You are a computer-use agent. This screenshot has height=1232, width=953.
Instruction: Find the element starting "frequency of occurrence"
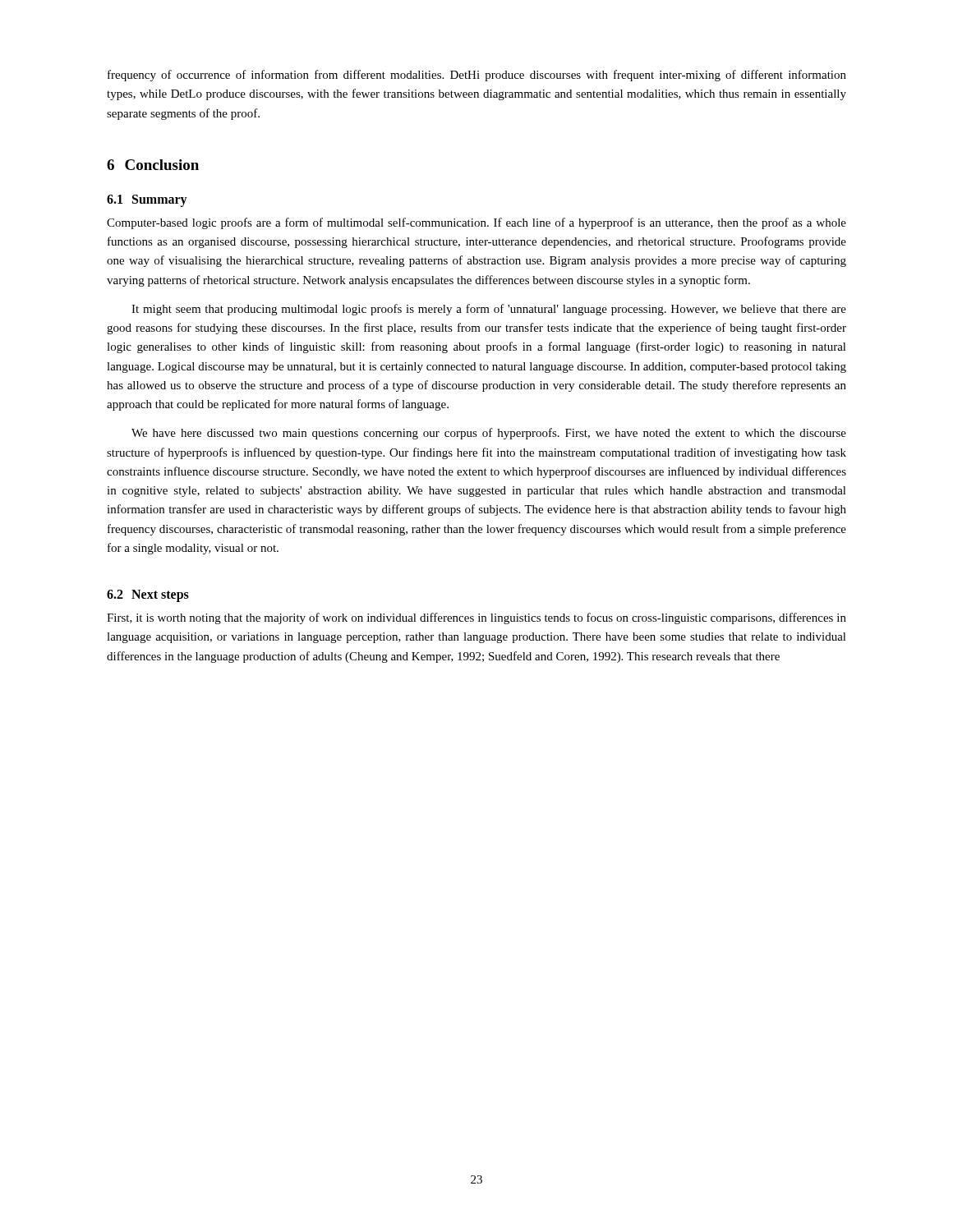coord(476,94)
